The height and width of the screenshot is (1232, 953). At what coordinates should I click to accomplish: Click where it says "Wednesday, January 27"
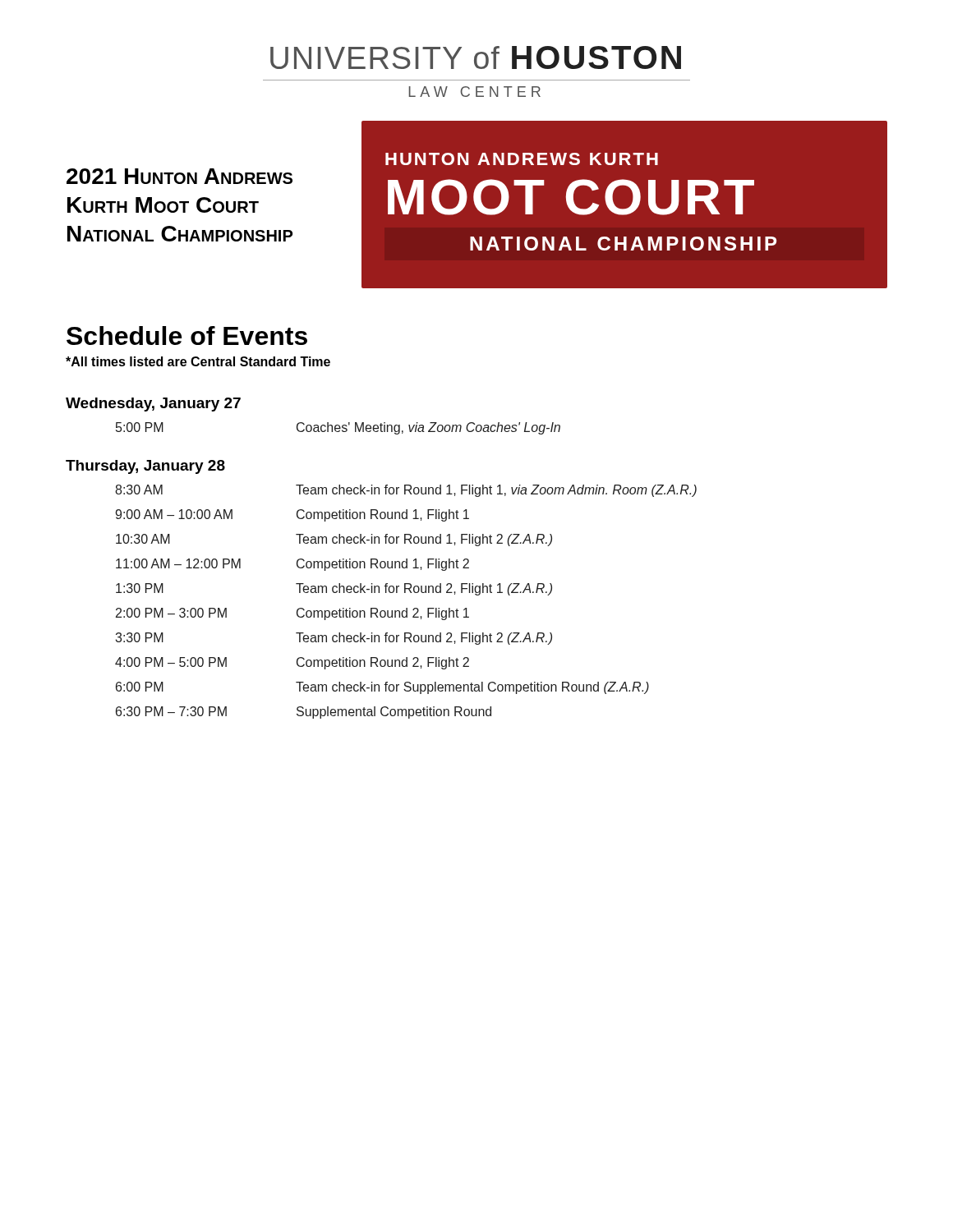tap(154, 403)
